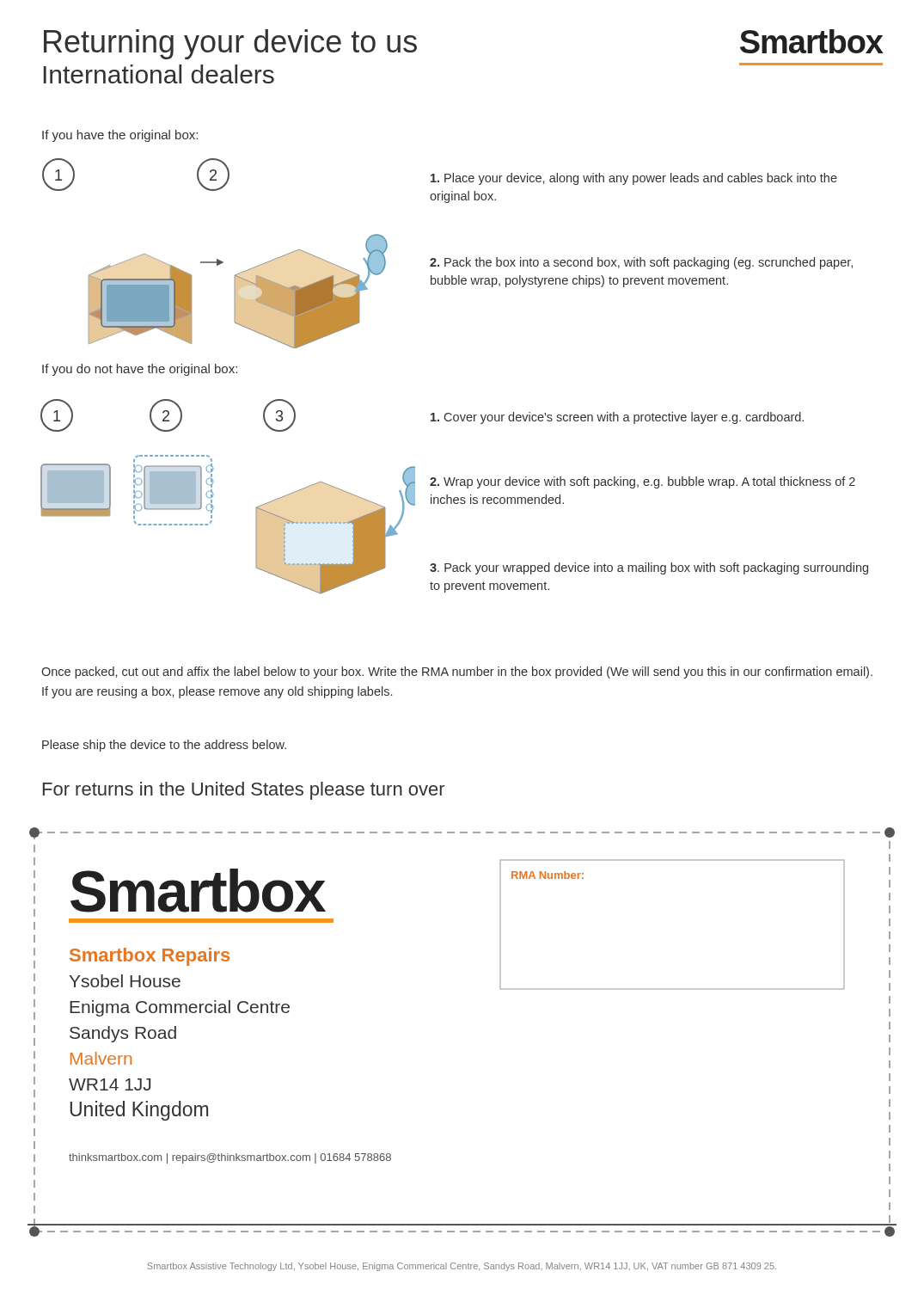924x1290 pixels.
Task: Locate the text starting "3. Pack your"
Action: pyautogui.click(x=655, y=577)
